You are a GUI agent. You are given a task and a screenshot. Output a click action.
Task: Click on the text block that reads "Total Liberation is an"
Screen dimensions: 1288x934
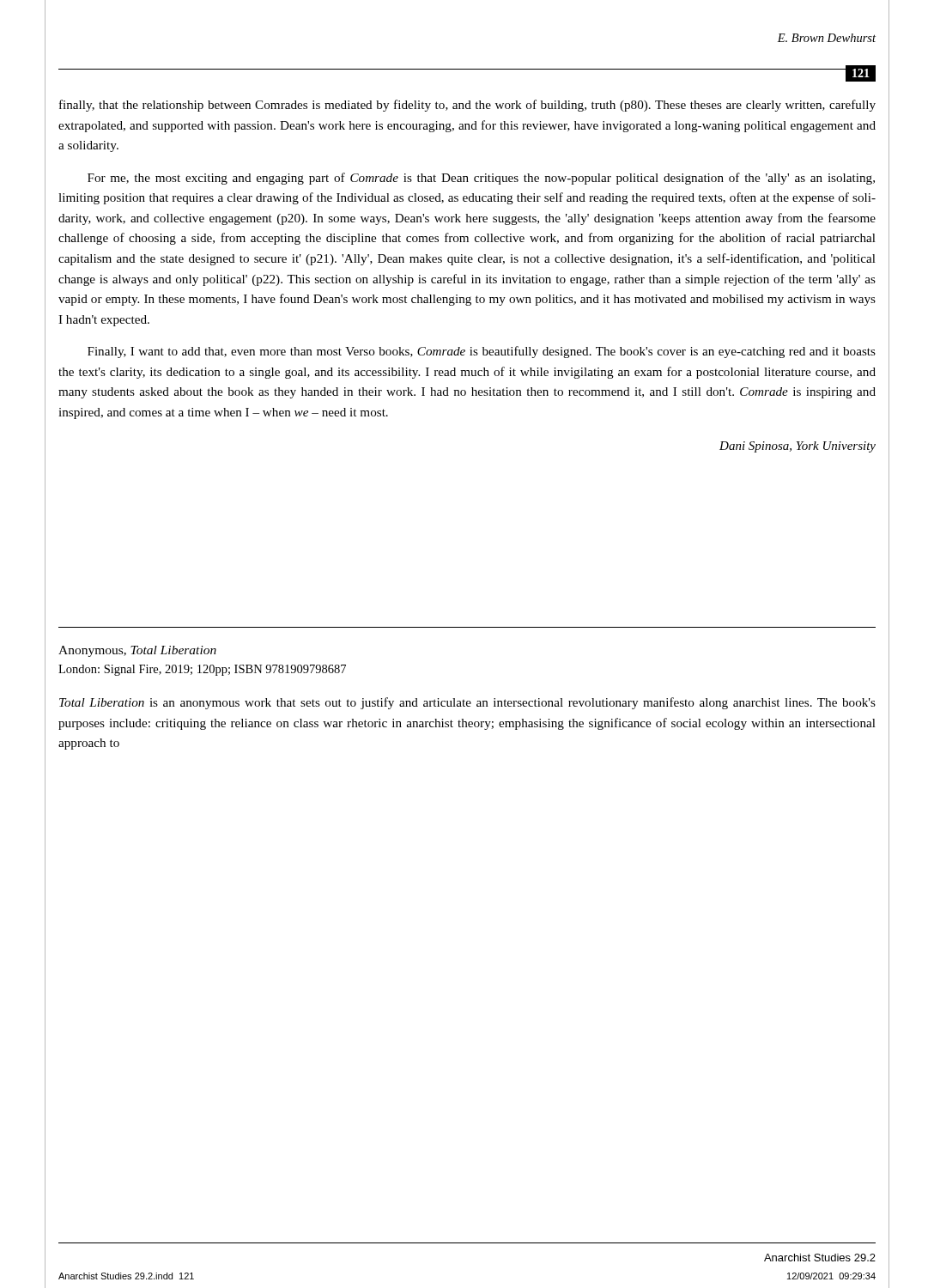467,722
